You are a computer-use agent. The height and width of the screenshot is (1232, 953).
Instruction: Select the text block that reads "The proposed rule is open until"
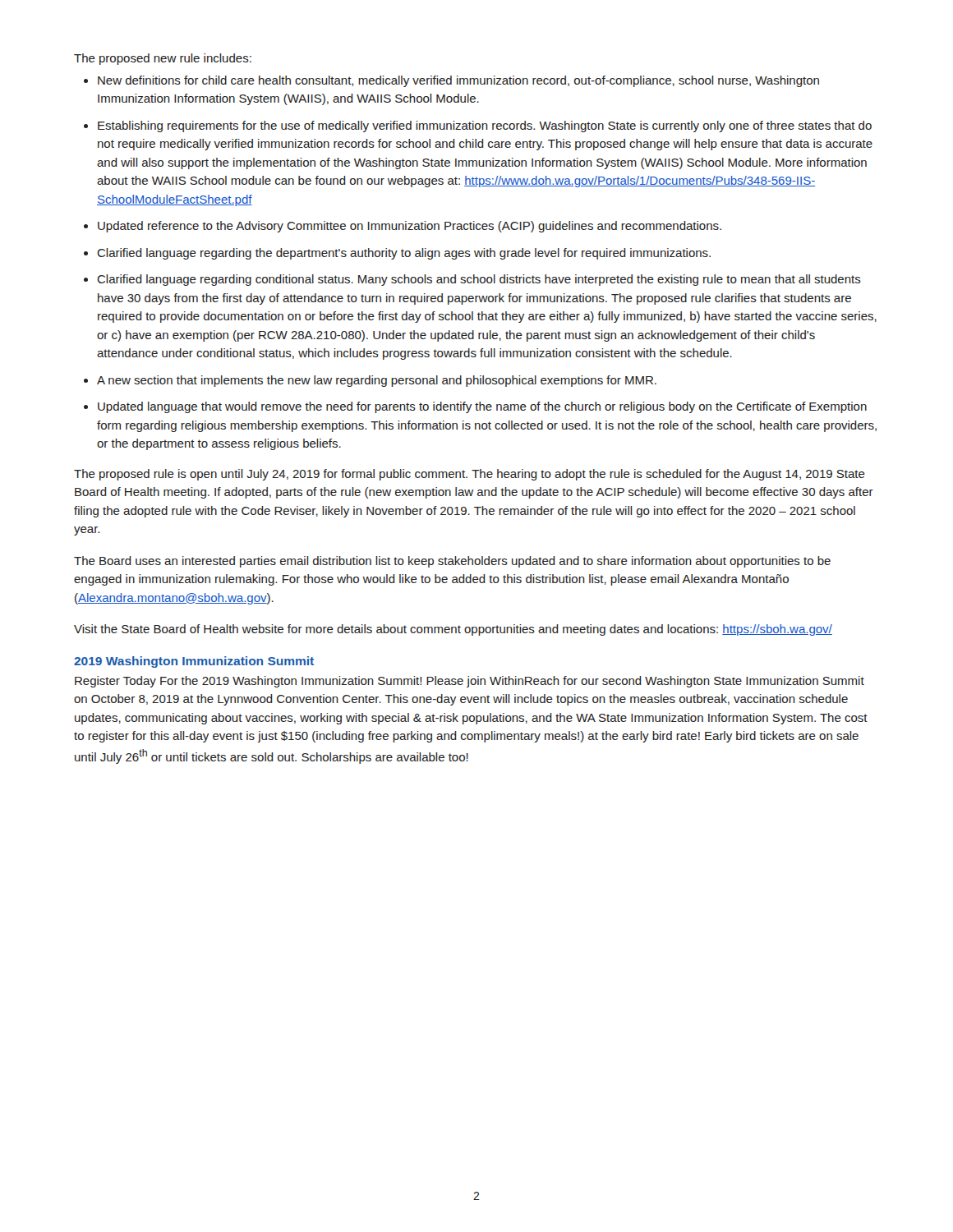click(476, 501)
